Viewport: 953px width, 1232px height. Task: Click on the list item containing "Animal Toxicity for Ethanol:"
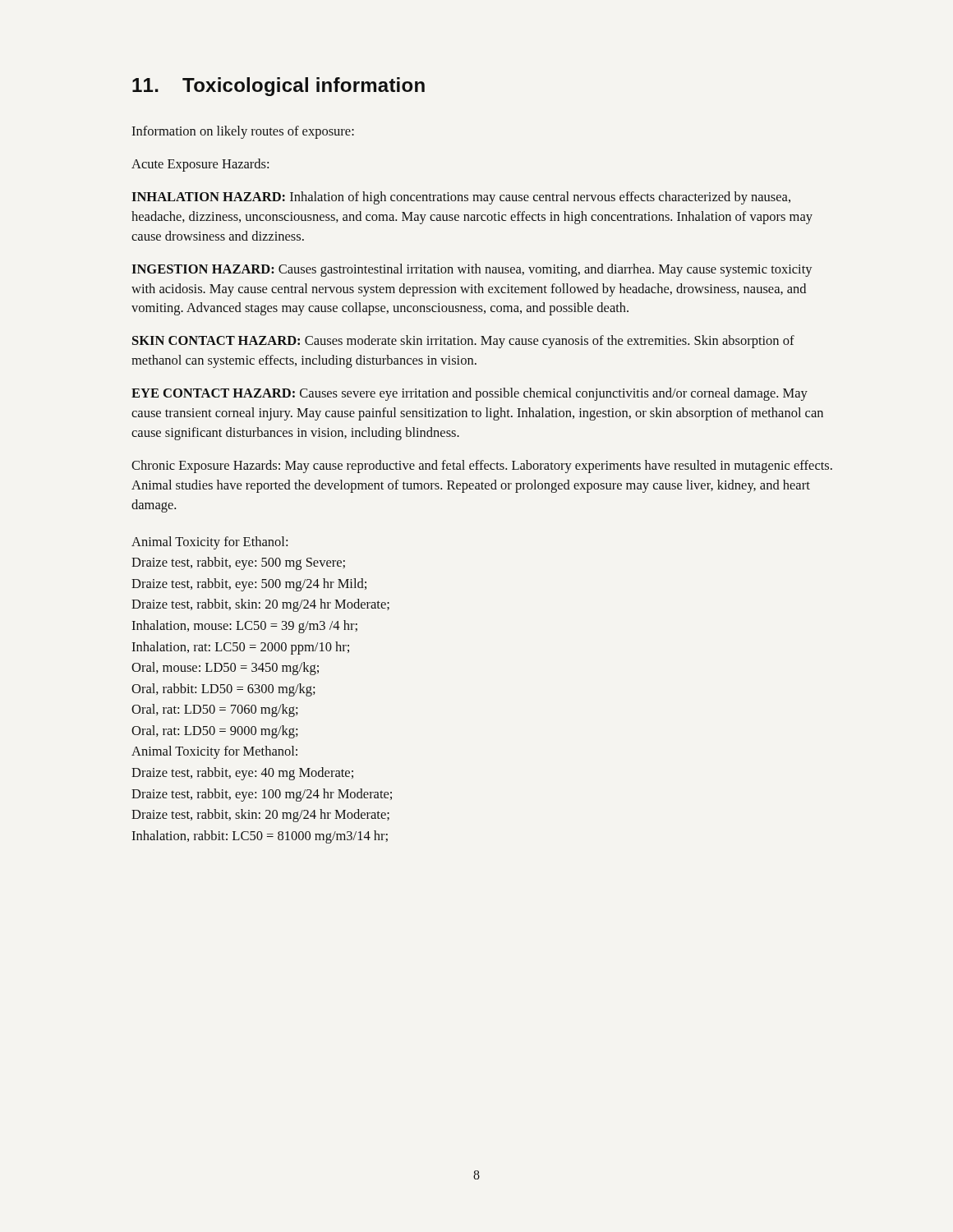click(x=210, y=541)
